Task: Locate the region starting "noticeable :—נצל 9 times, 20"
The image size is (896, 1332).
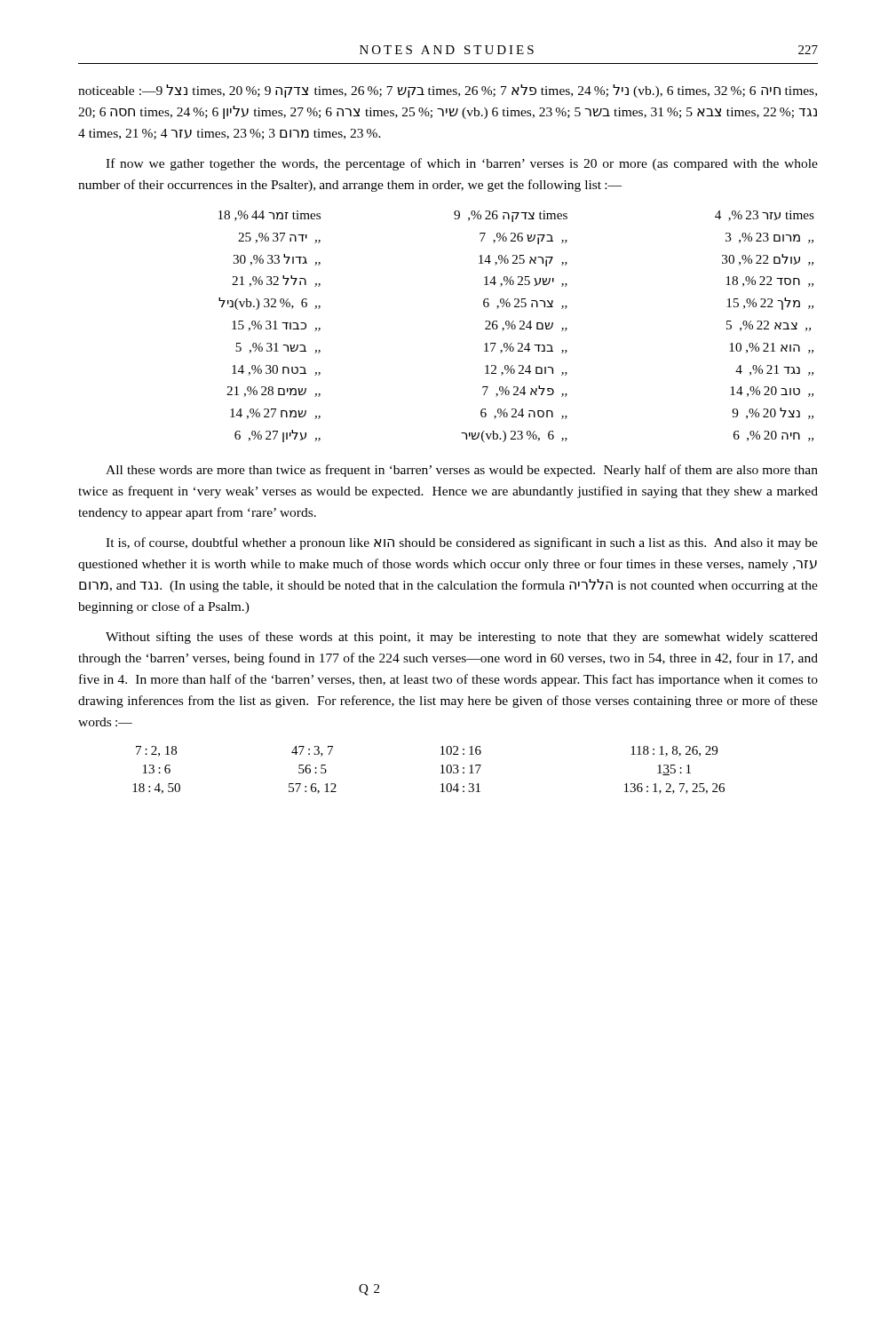Action: (x=448, y=111)
